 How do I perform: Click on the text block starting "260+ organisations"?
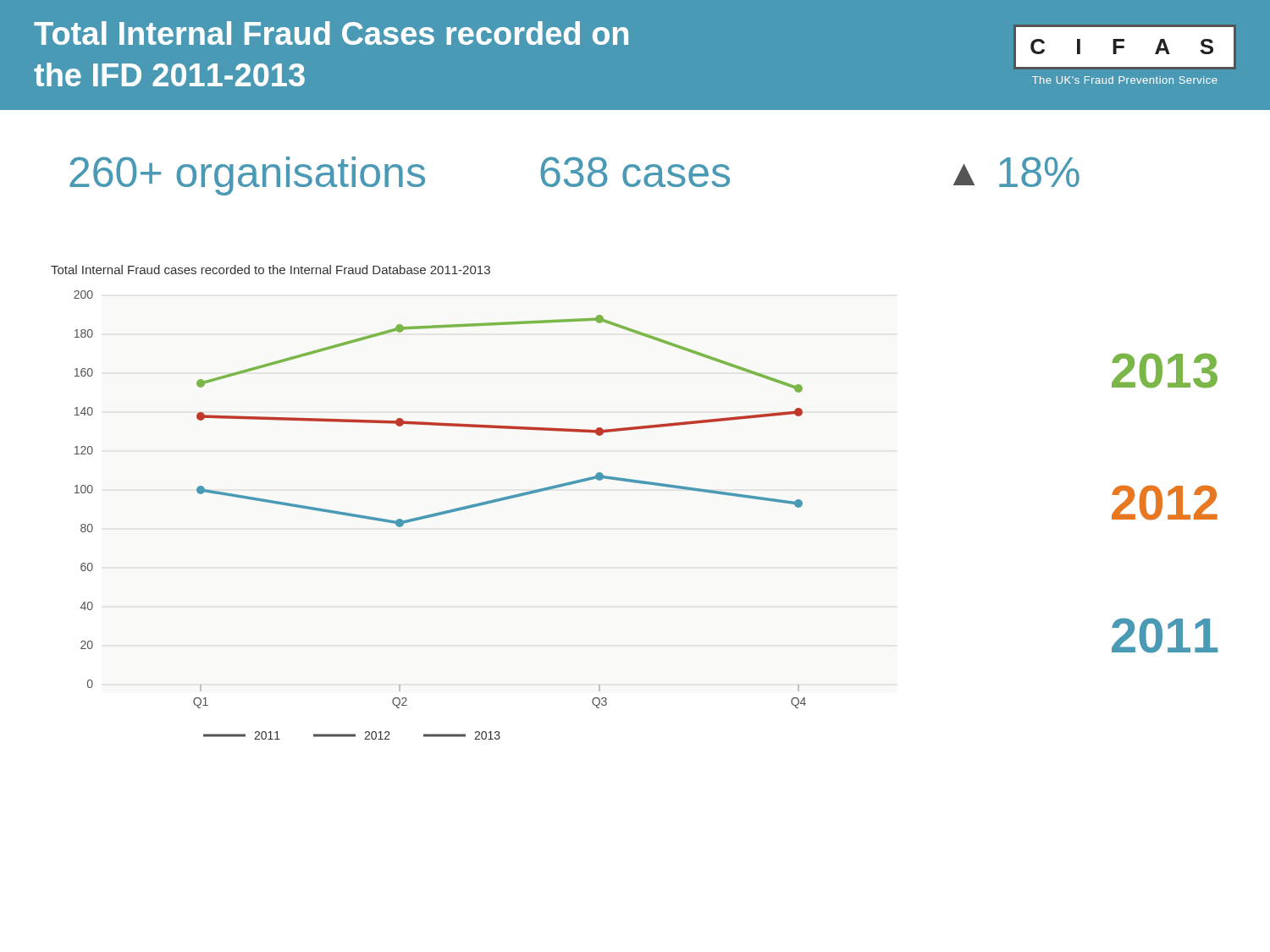click(x=247, y=173)
